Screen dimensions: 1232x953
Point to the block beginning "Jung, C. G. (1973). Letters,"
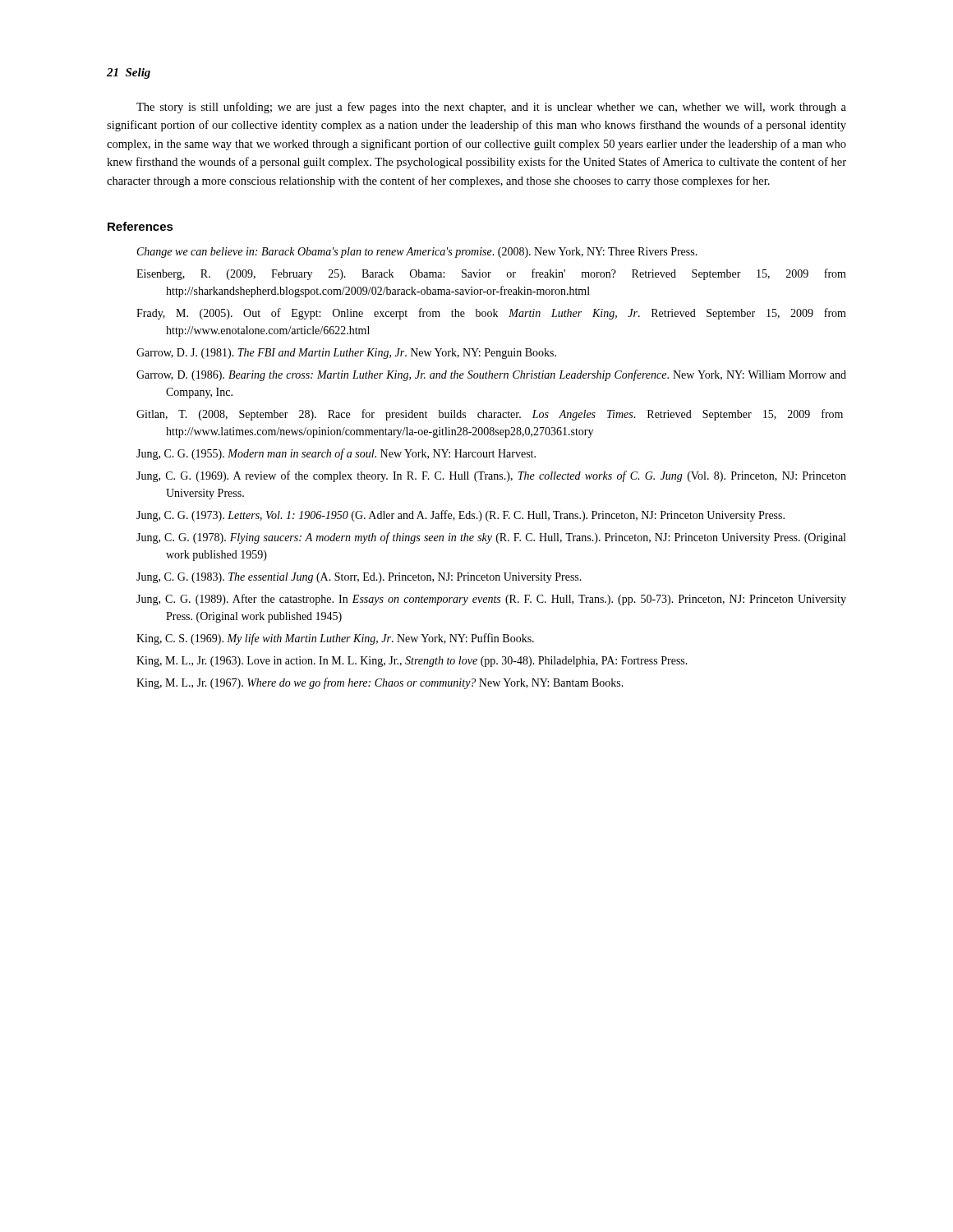[461, 516]
